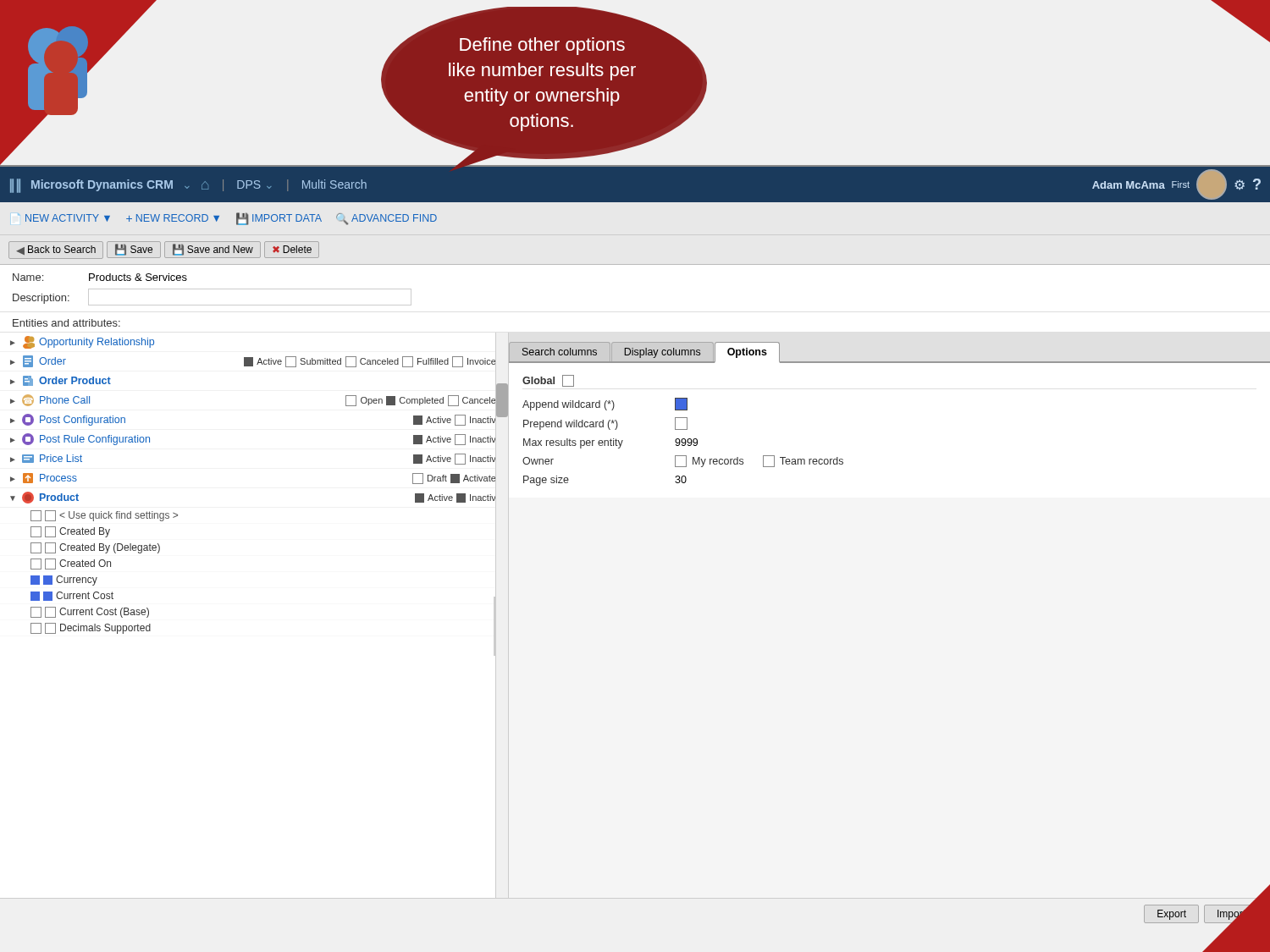Locate the text "Prepend wildcard (*)"
The height and width of the screenshot is (952, 1270).
[605, 424]
